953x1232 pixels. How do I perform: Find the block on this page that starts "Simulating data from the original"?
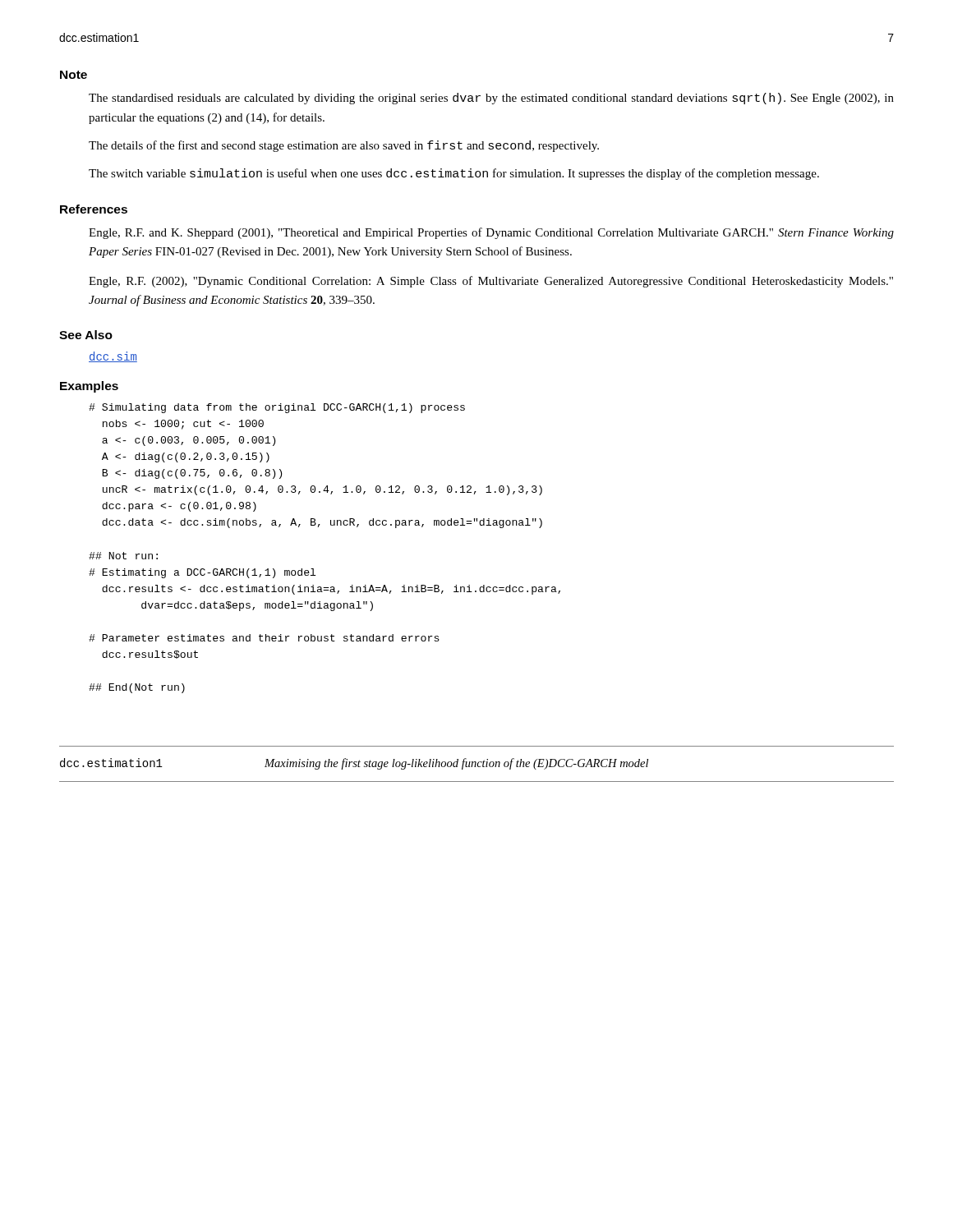[277, 408]
